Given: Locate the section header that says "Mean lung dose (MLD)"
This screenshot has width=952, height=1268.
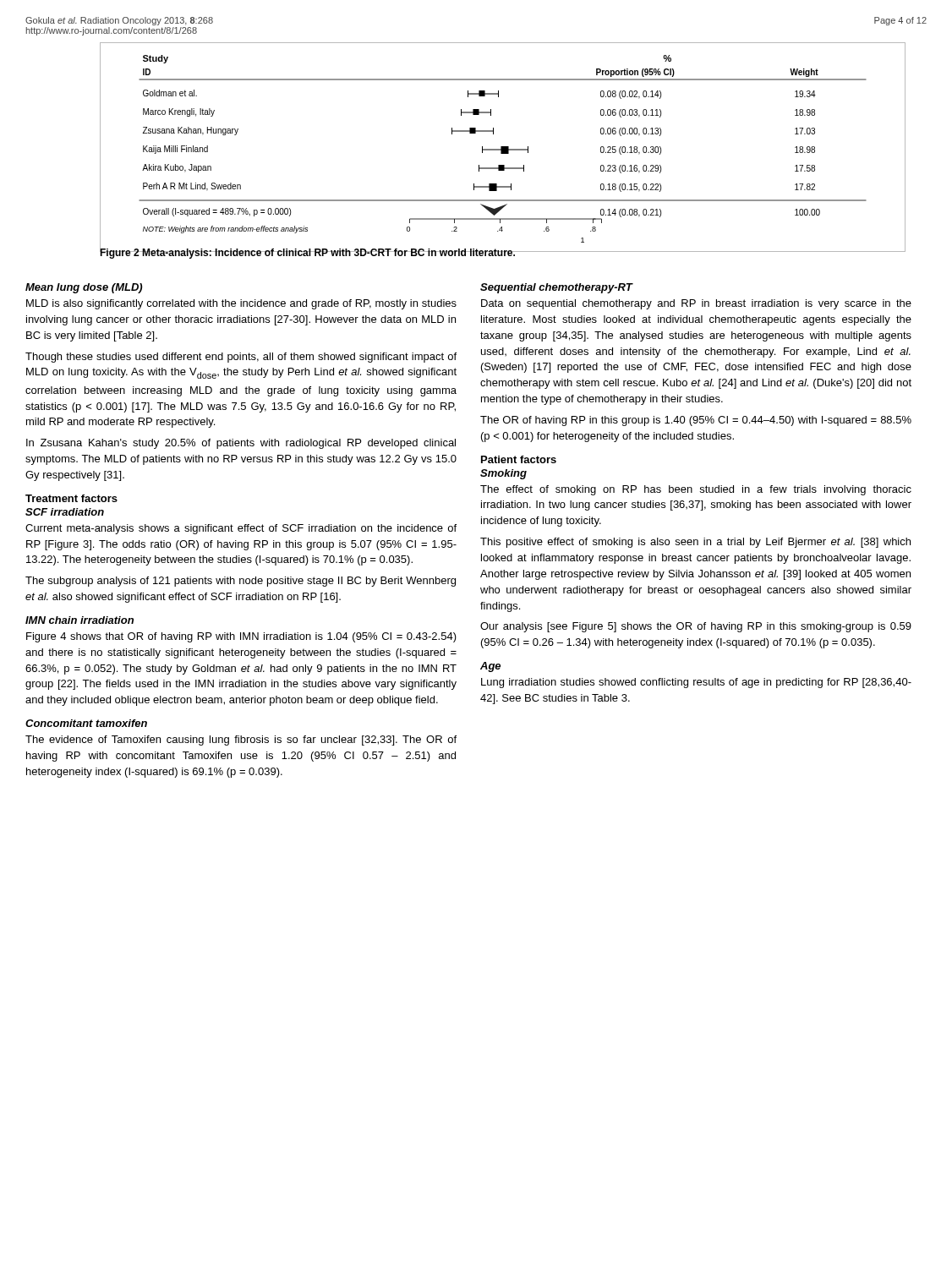Looking at the screenshot, I should [84, 287].
